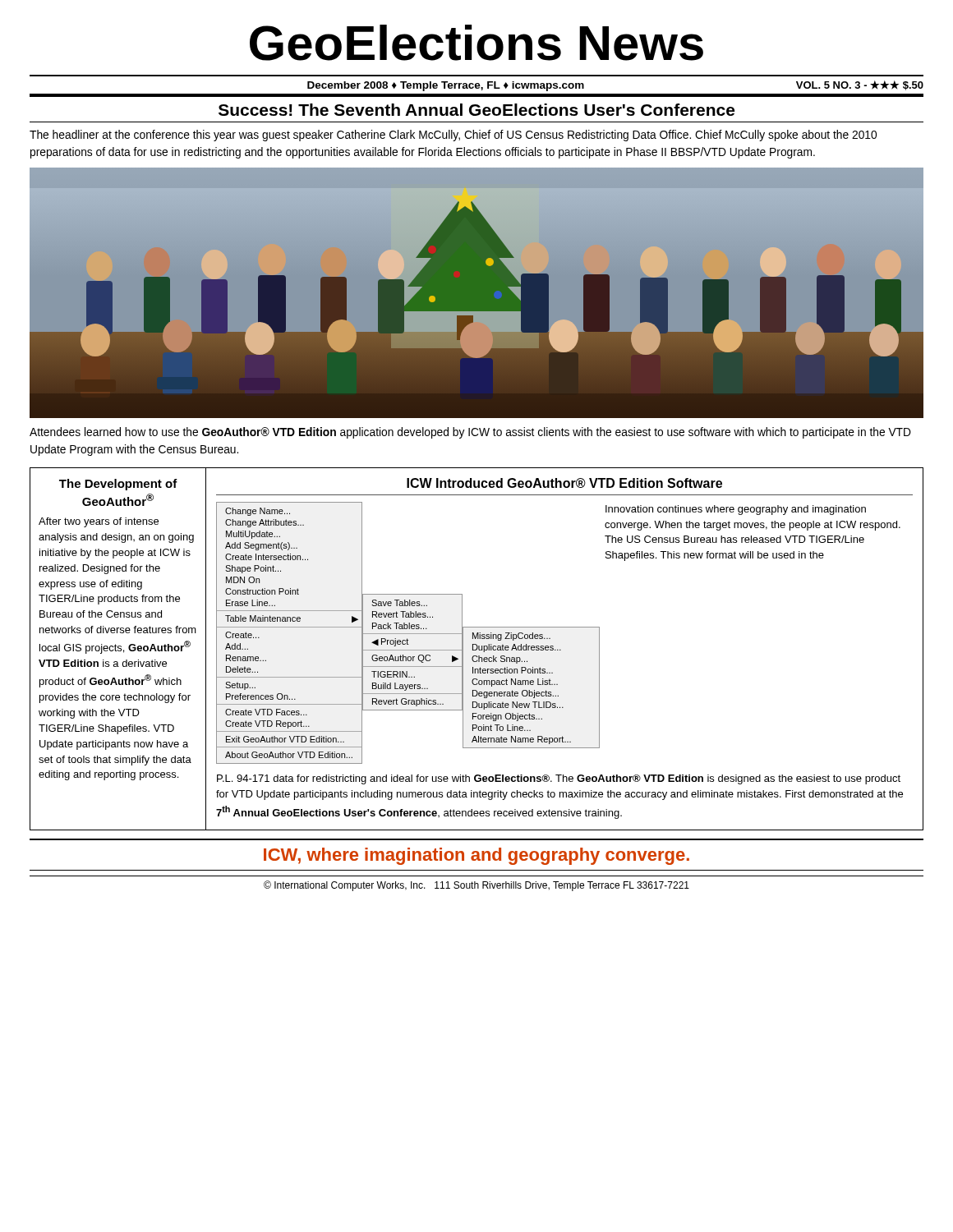This screenshot has height=1232, width=953.
Task: Find the section header that reads "ICW Introduced GeoAuthor® VTD Edition Software"
Action: [564, 483]
